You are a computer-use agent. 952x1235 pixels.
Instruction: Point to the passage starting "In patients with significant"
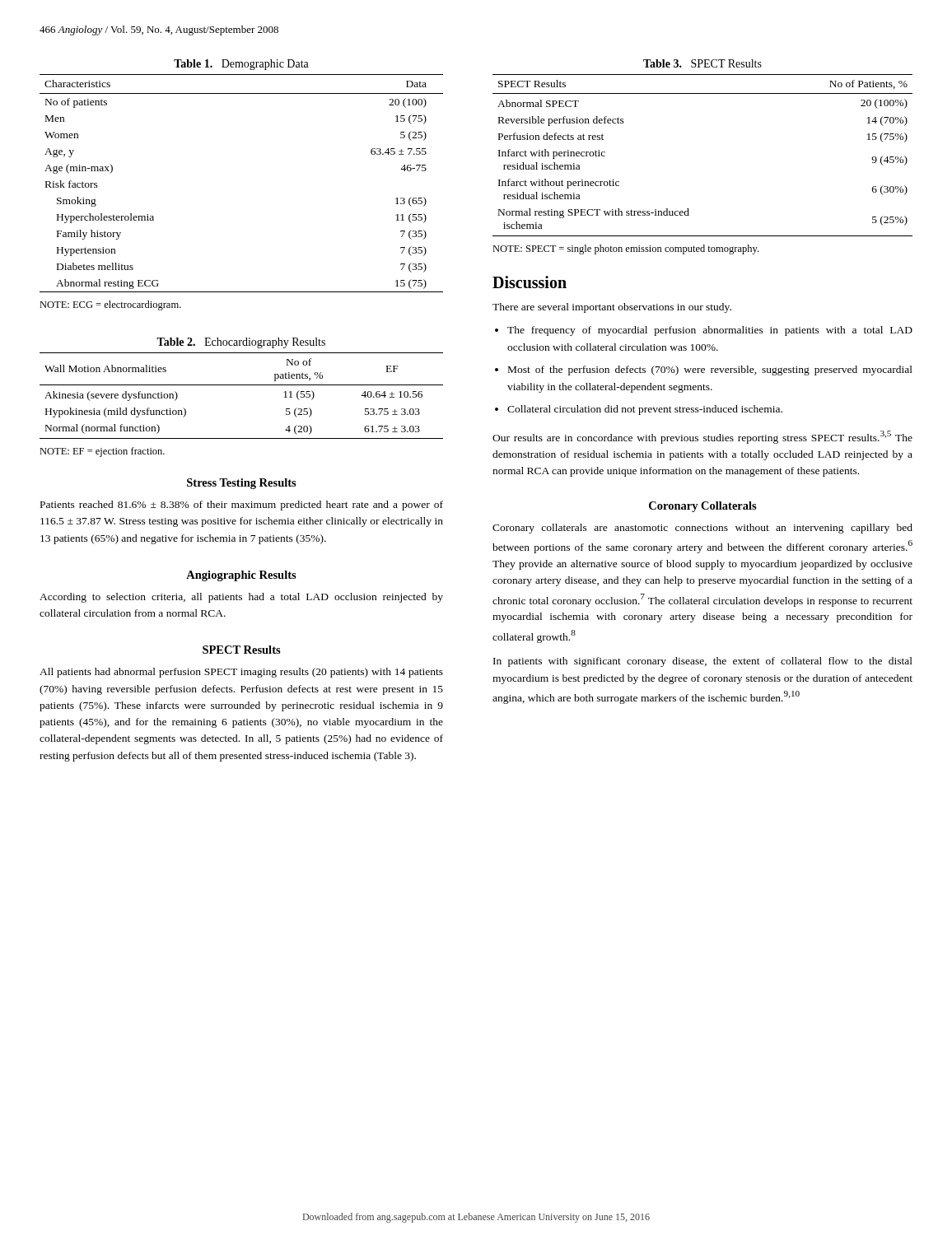tap(702, 679)
